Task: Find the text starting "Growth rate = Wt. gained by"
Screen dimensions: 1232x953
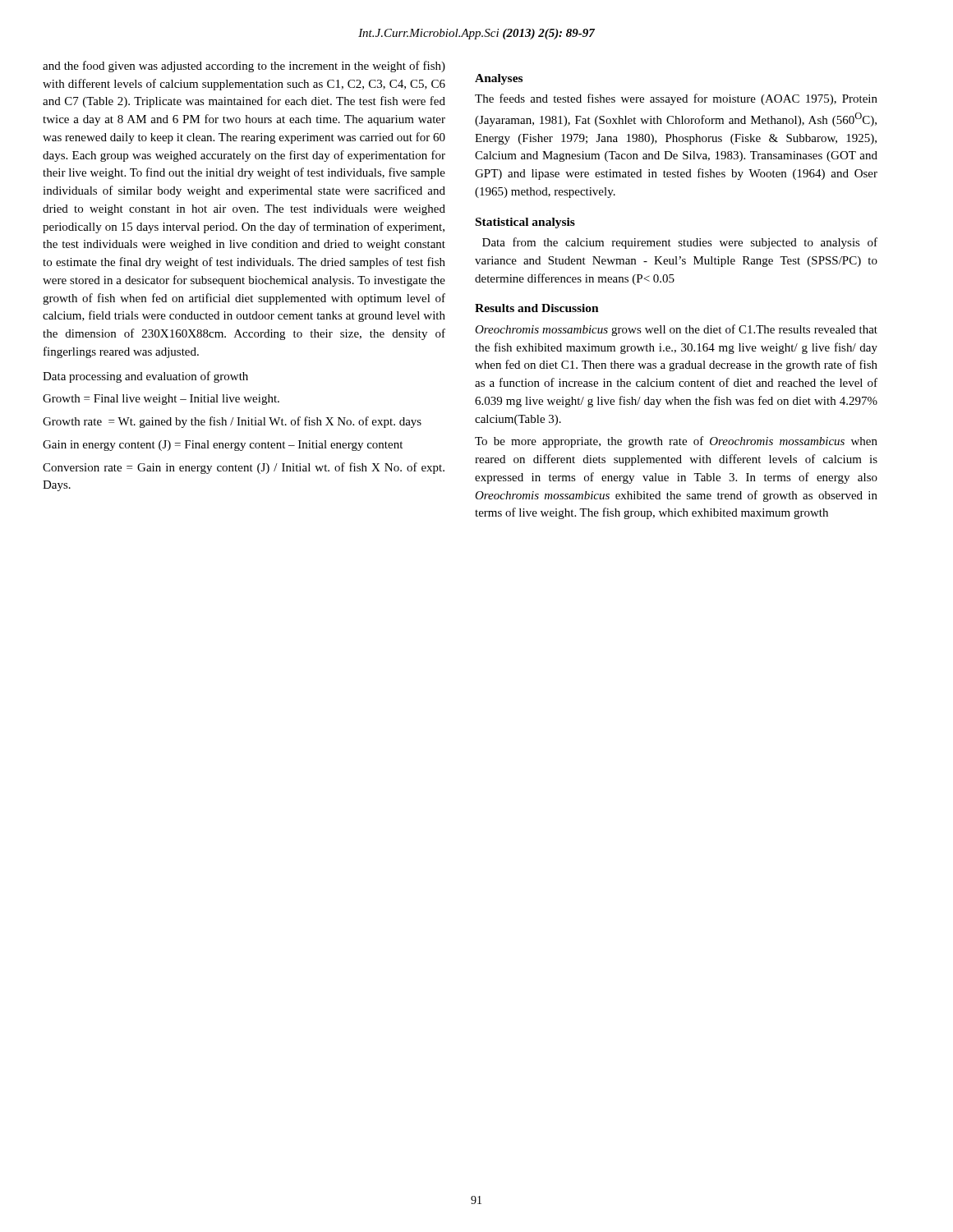Action: (244, 422)
